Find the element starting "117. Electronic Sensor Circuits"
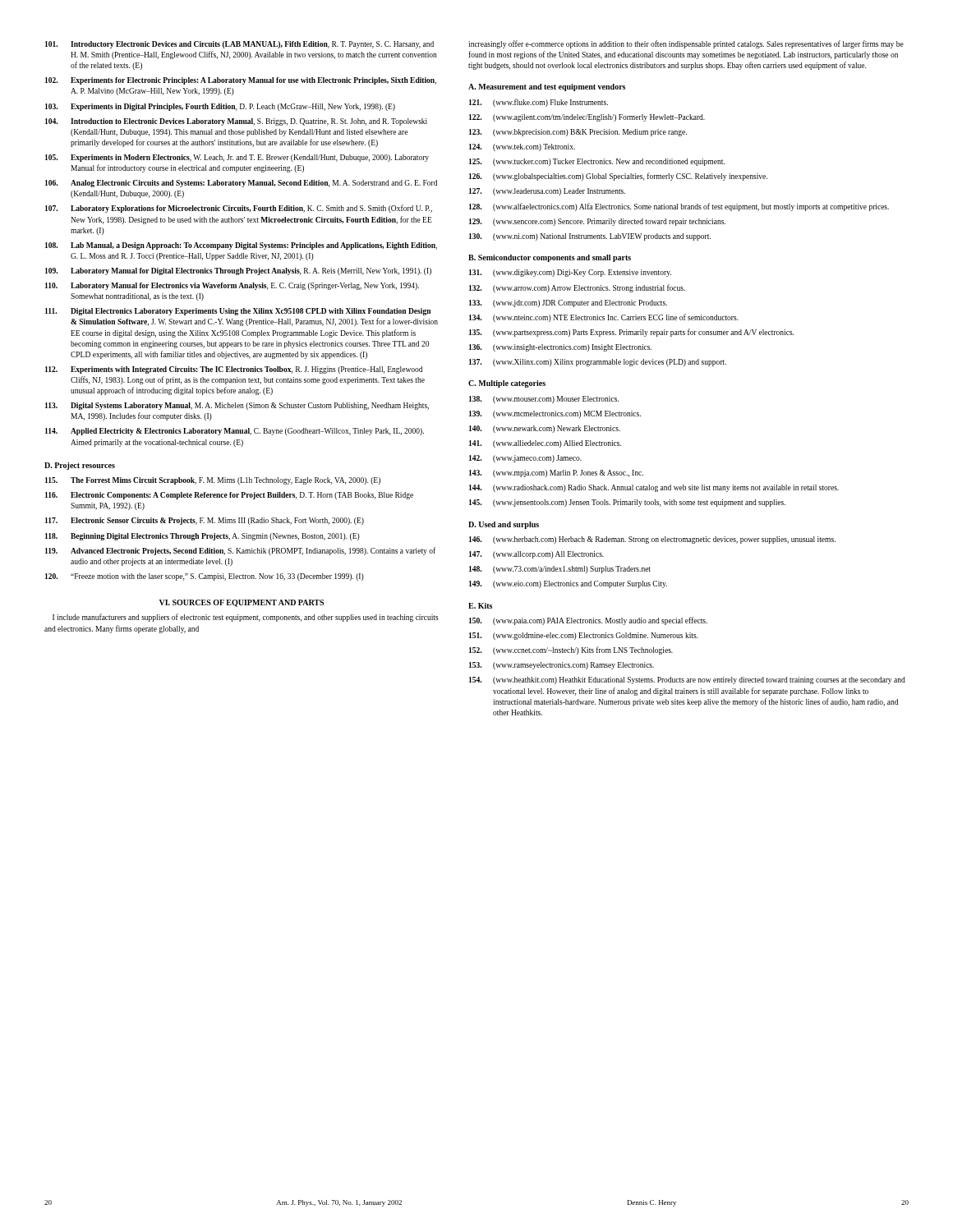The height and width of the screenshot is (1232, 953). 242,522
